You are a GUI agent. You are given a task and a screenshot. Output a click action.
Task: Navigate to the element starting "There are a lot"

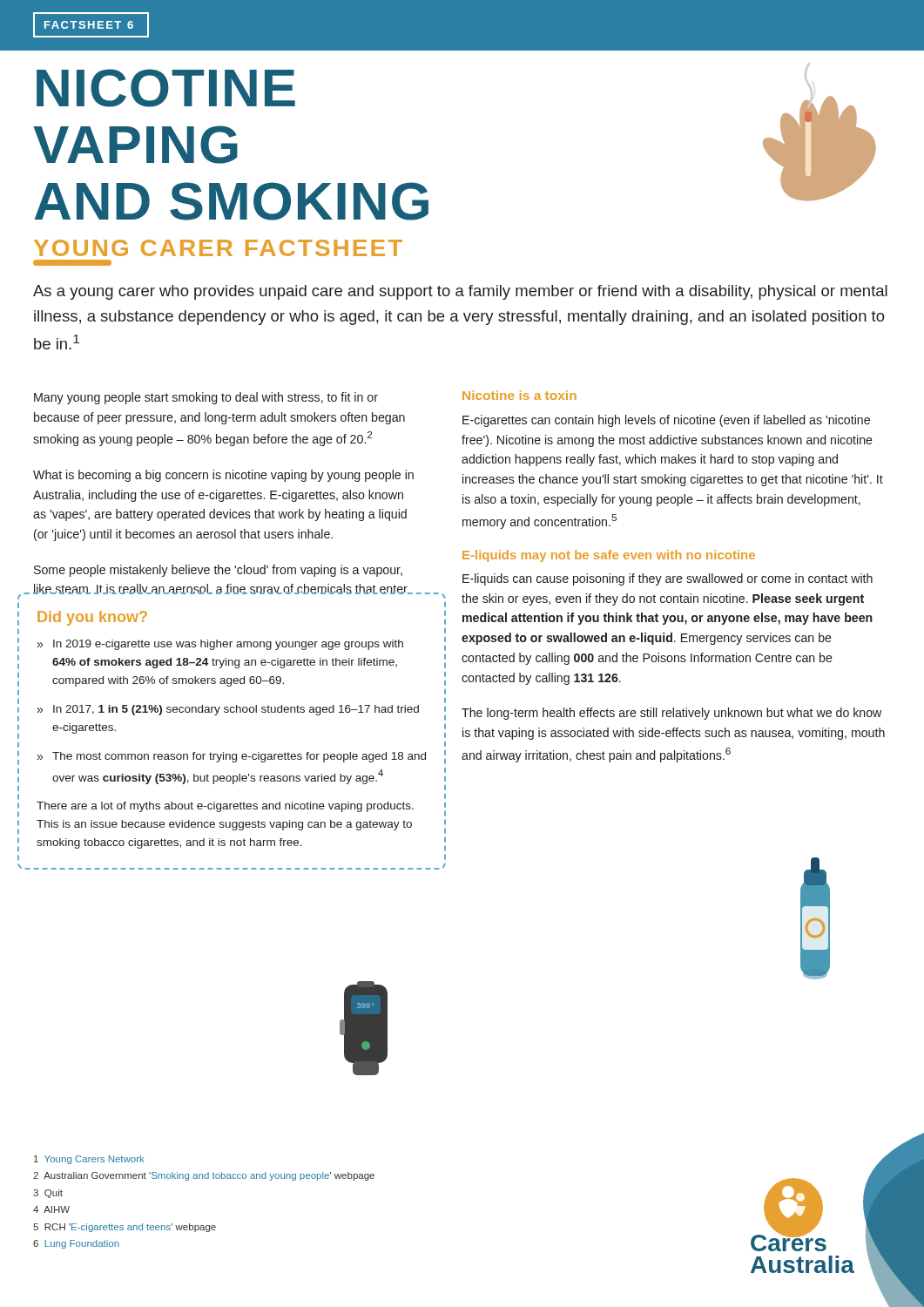(x=225, y=824)
